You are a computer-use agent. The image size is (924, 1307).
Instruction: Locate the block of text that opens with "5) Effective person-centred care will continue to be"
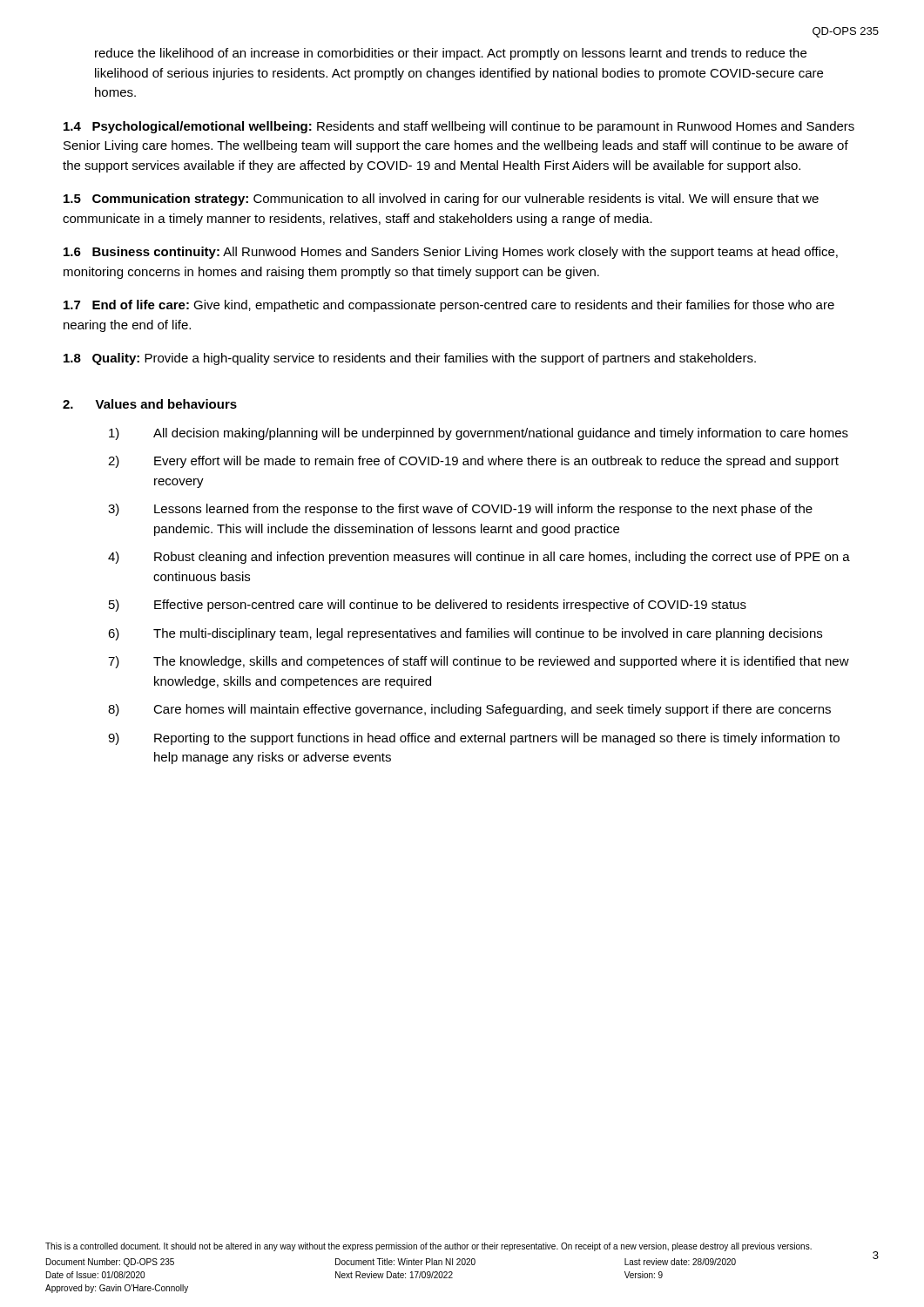pos(462,605)
